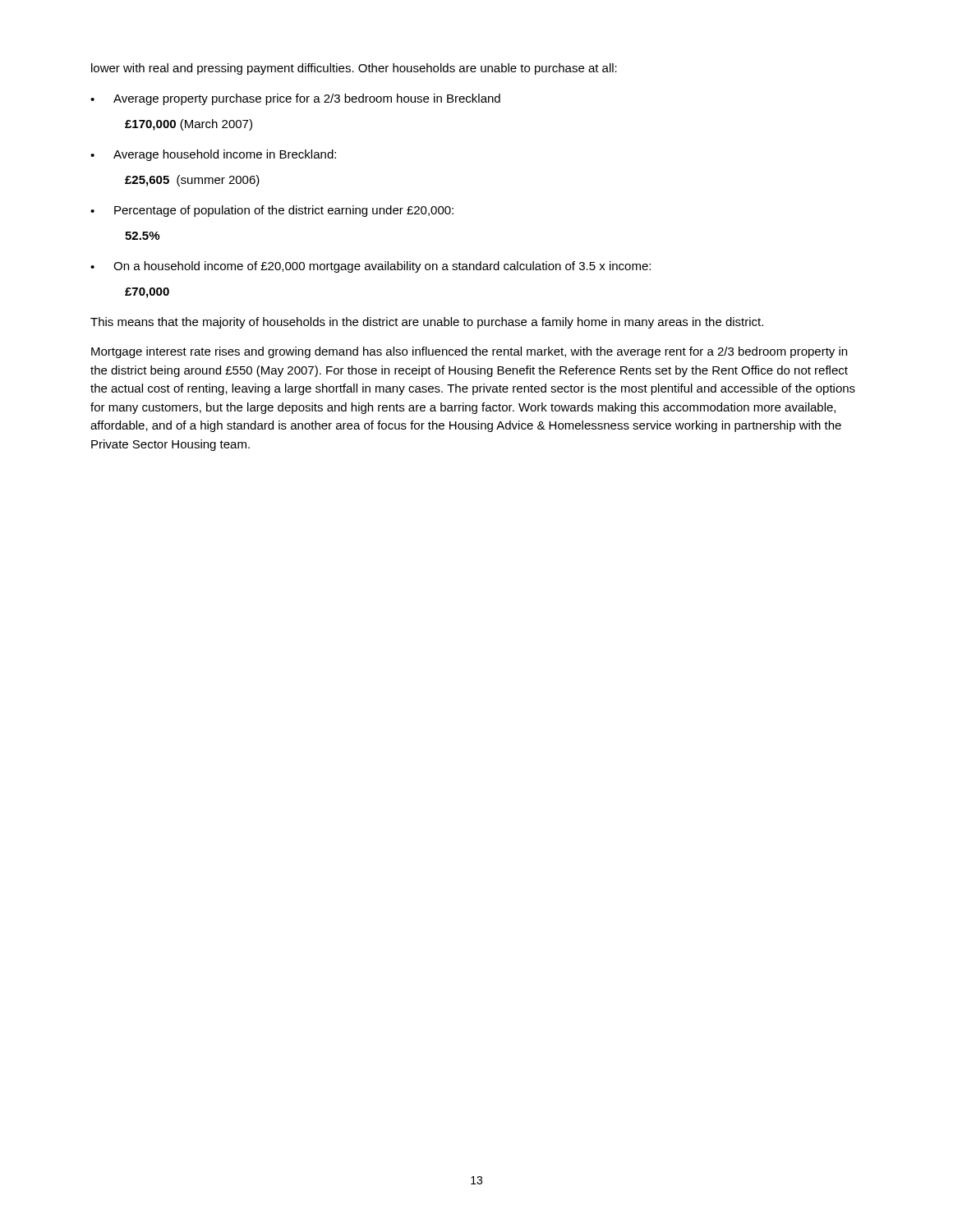Click on the list item with the text "• Average household income"
The width and height of the screenshot is (953, 1232).
(213, 155)
